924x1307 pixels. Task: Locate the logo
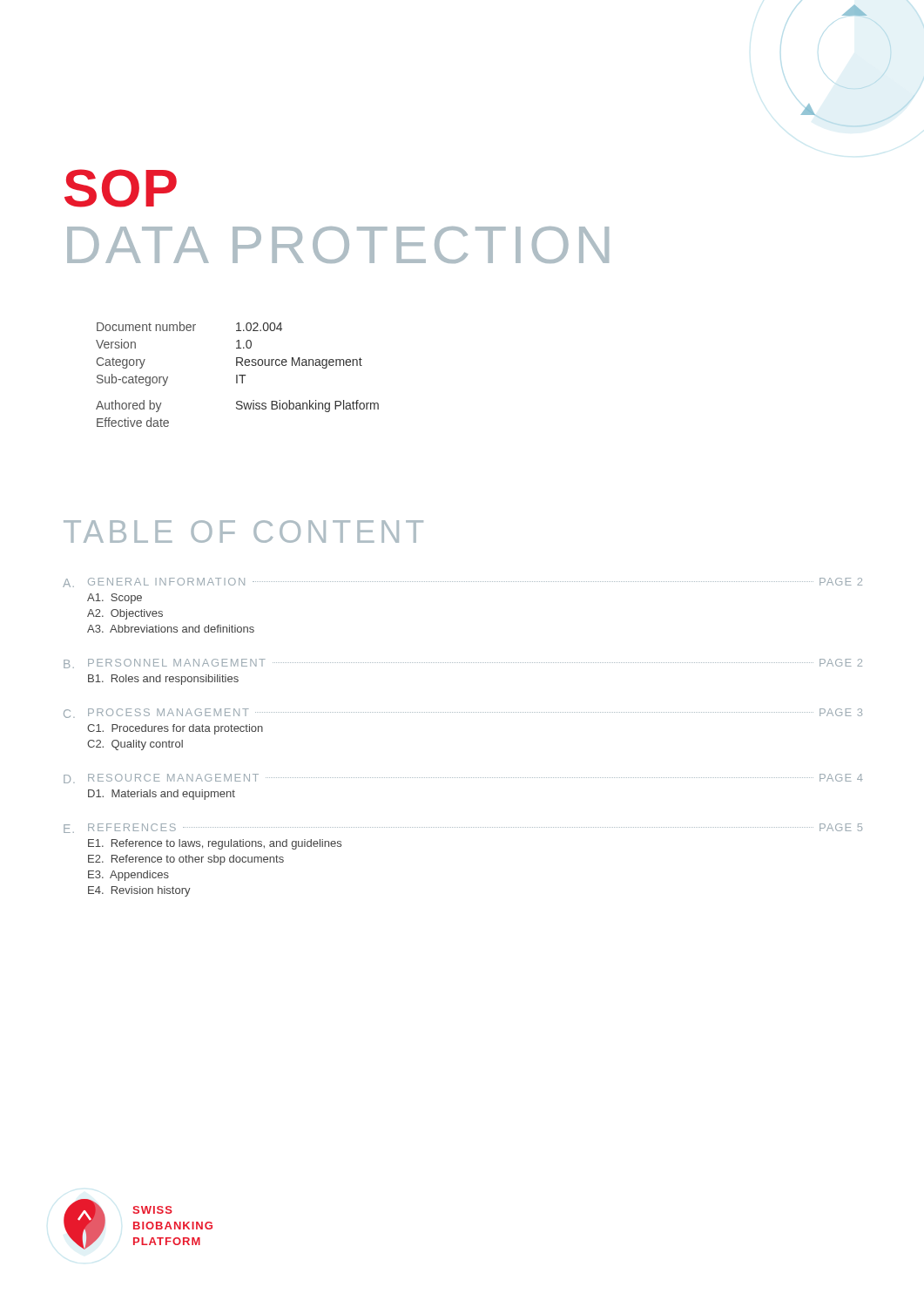tap(130, 1226)
